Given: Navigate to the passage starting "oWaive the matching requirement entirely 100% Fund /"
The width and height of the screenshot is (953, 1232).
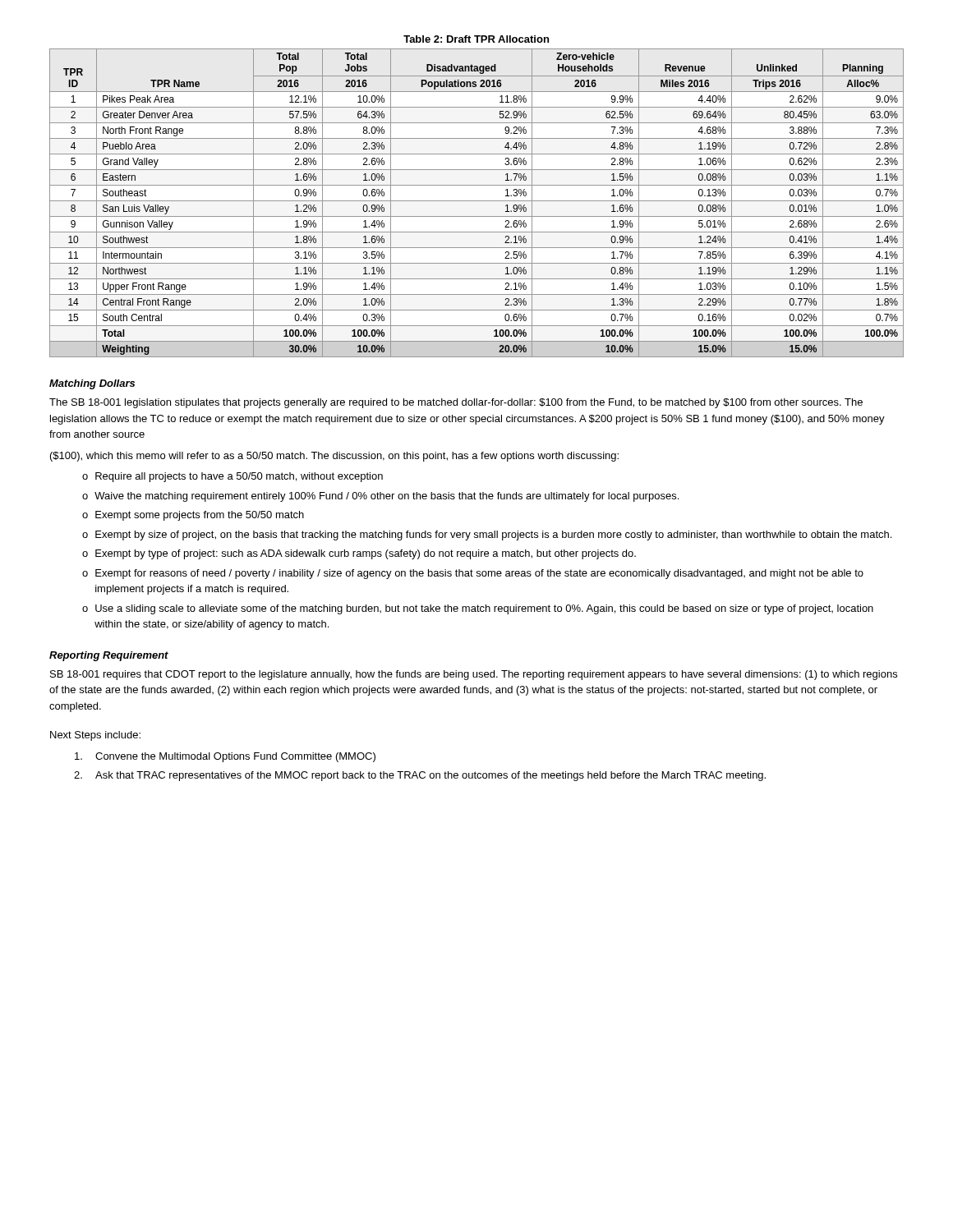Looking at the screenshot, I should pos(493,496).
